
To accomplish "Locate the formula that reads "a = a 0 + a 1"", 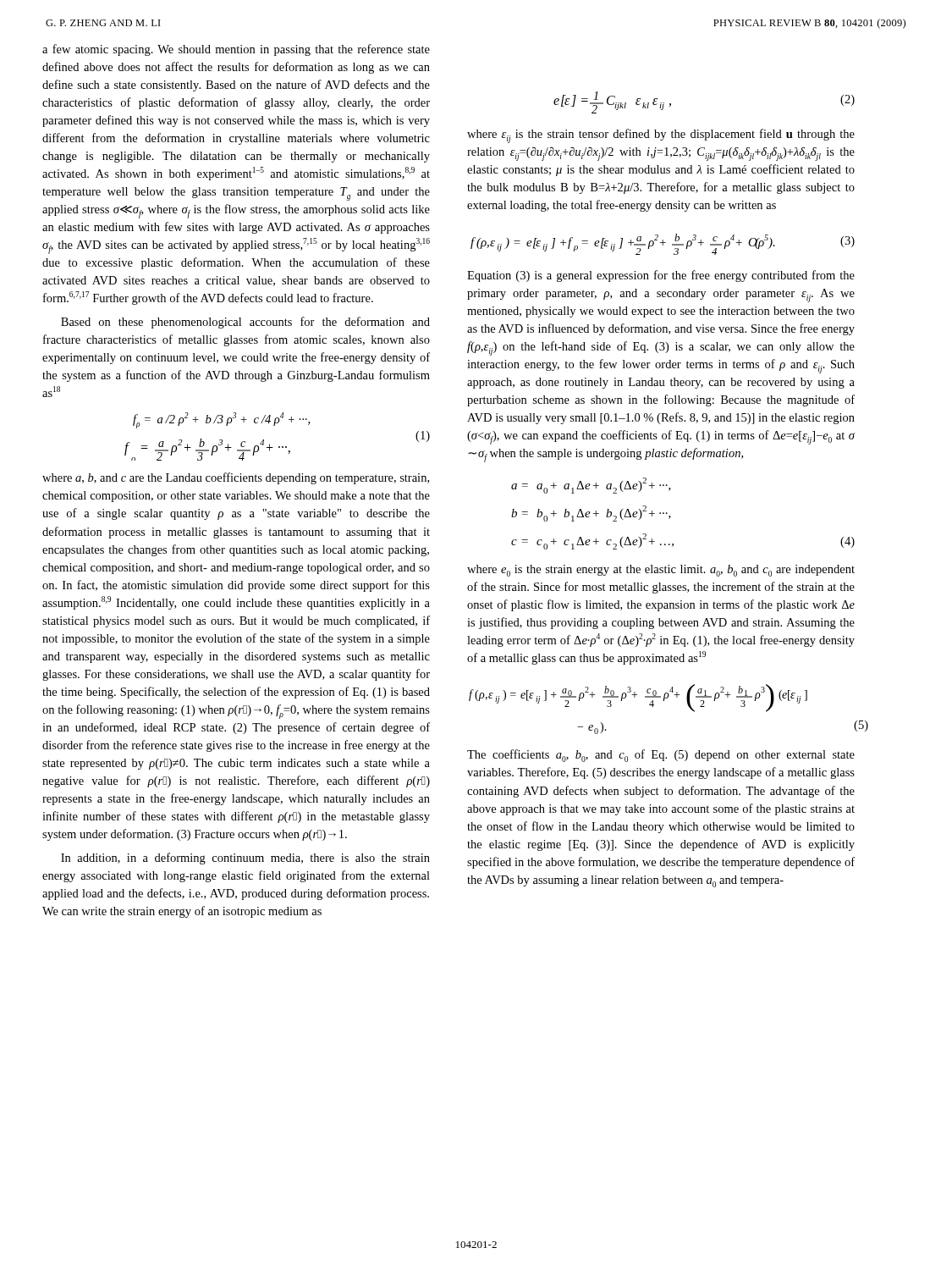I will 661,513.
